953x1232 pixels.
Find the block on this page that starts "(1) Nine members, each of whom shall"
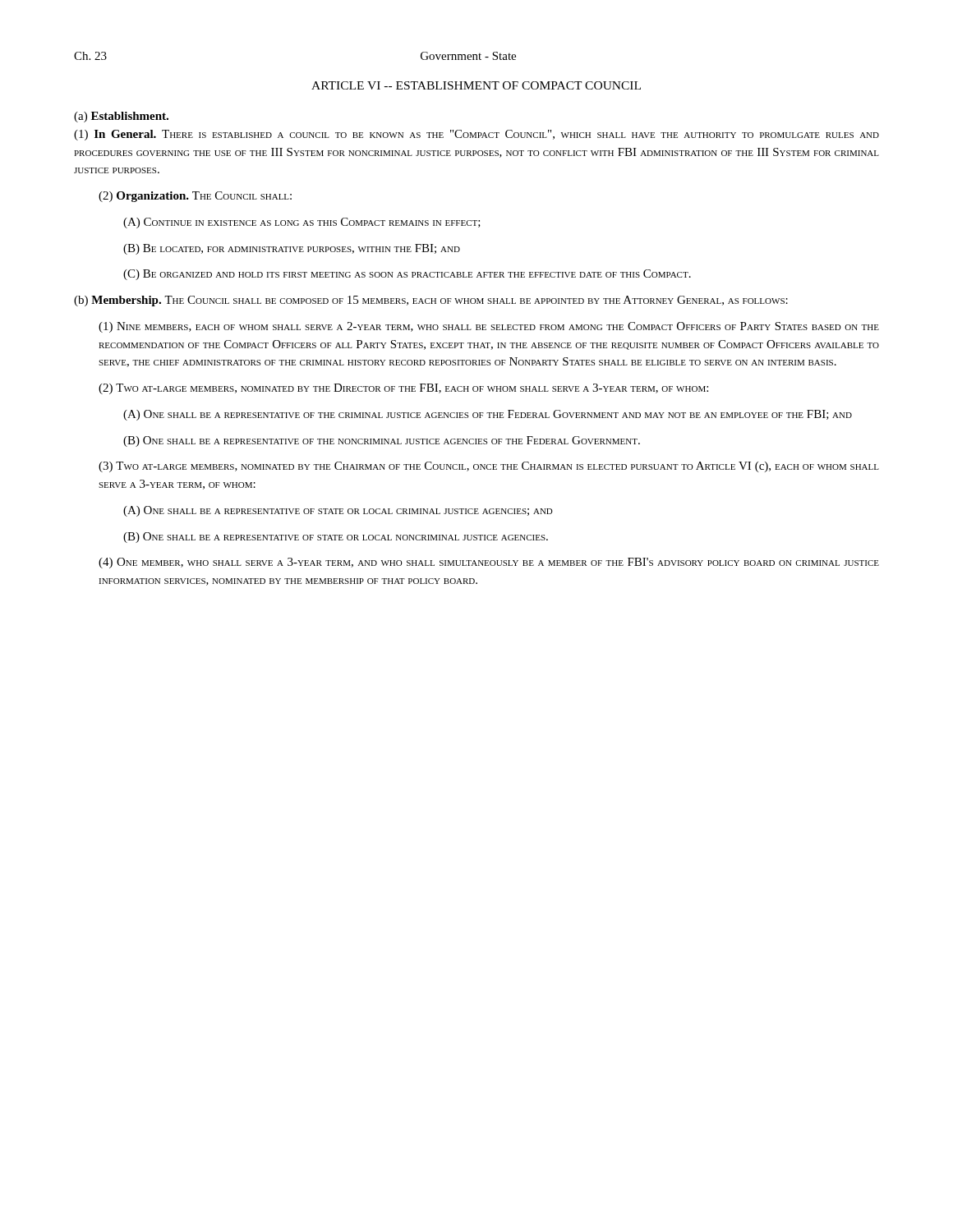pos(489,344)
